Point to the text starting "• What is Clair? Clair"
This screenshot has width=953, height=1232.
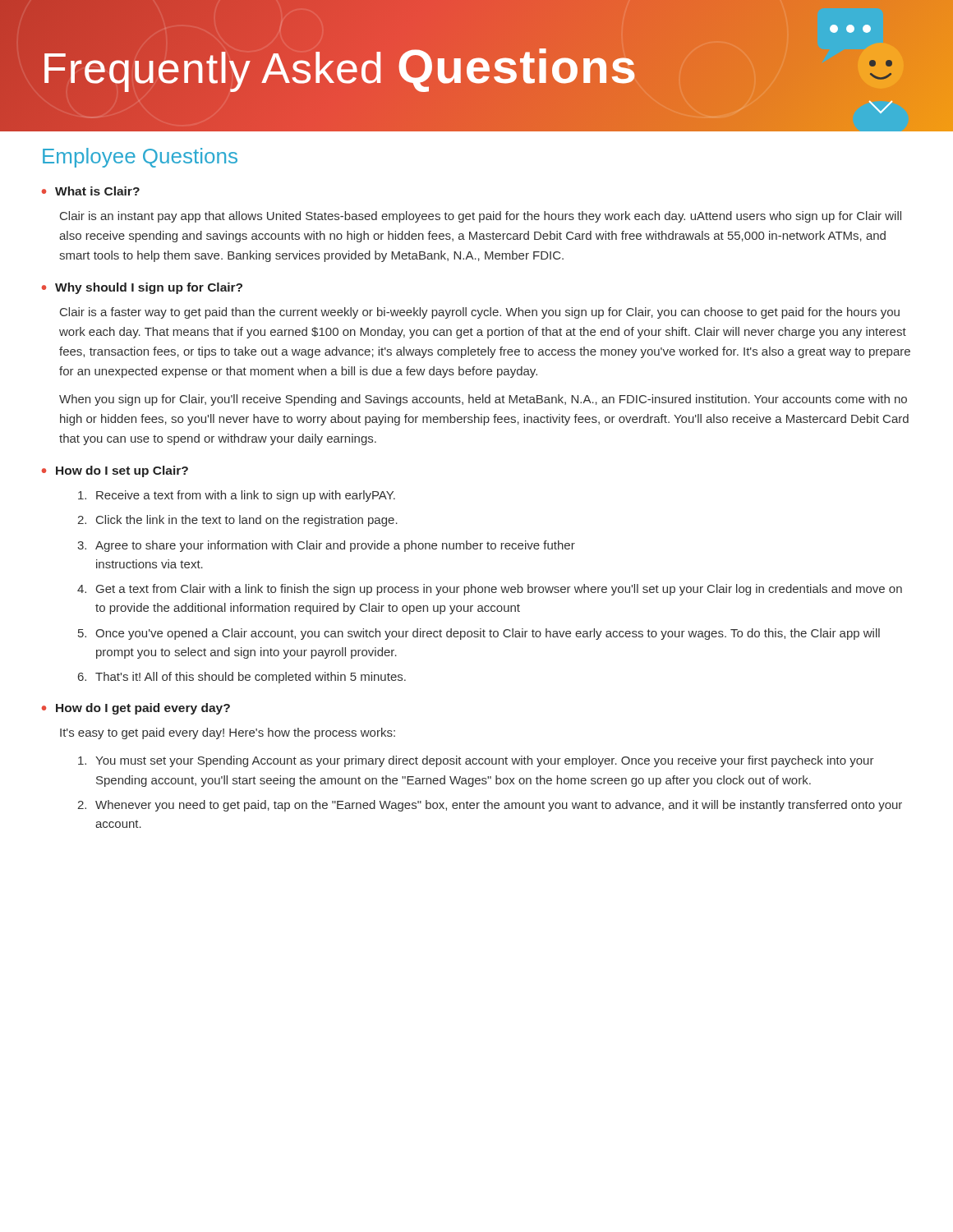476,225
